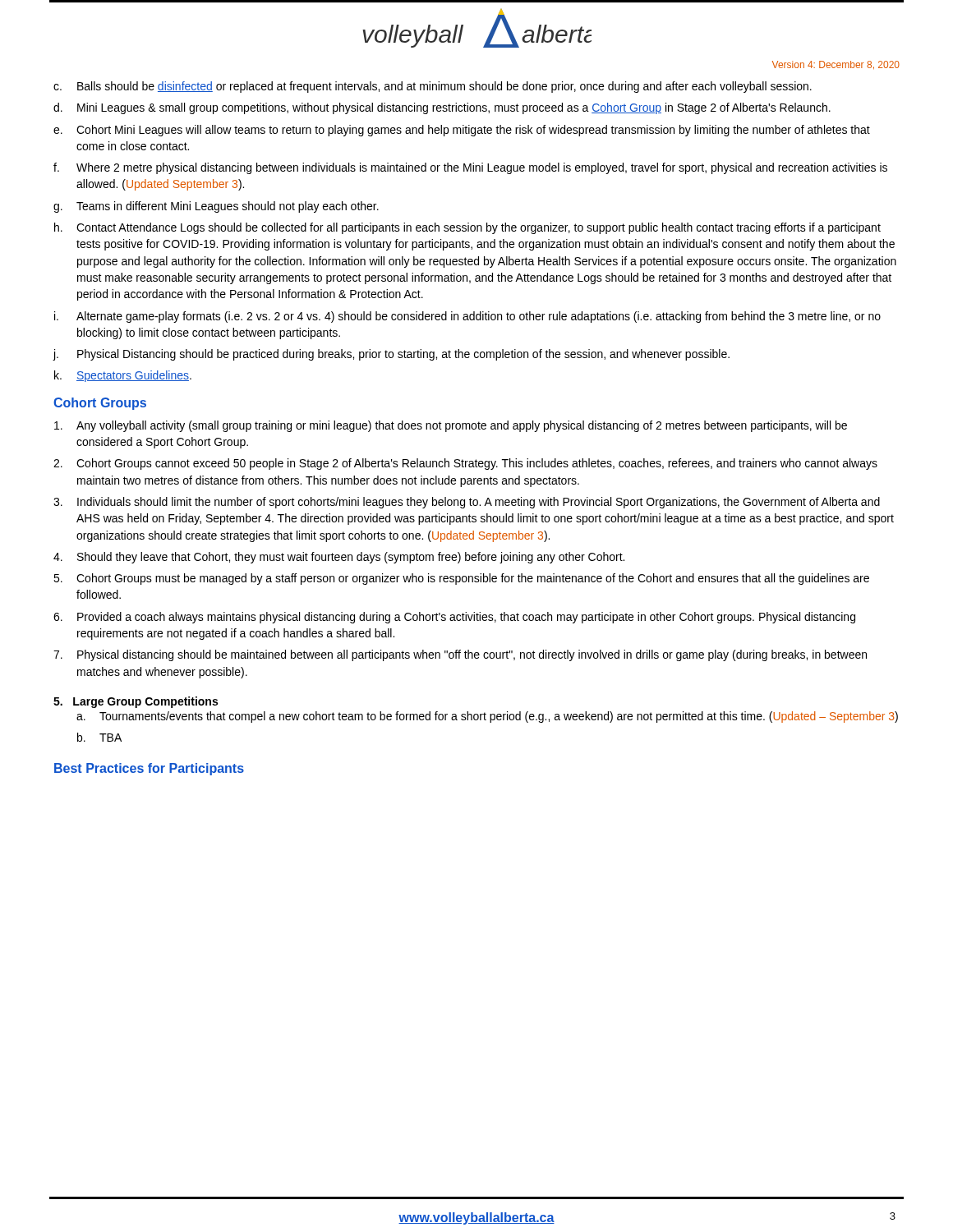Find the element starting "g. Teams in different"
Image resolution: width=953 pixels, height=1232 pixels.
tap(216, 207)
